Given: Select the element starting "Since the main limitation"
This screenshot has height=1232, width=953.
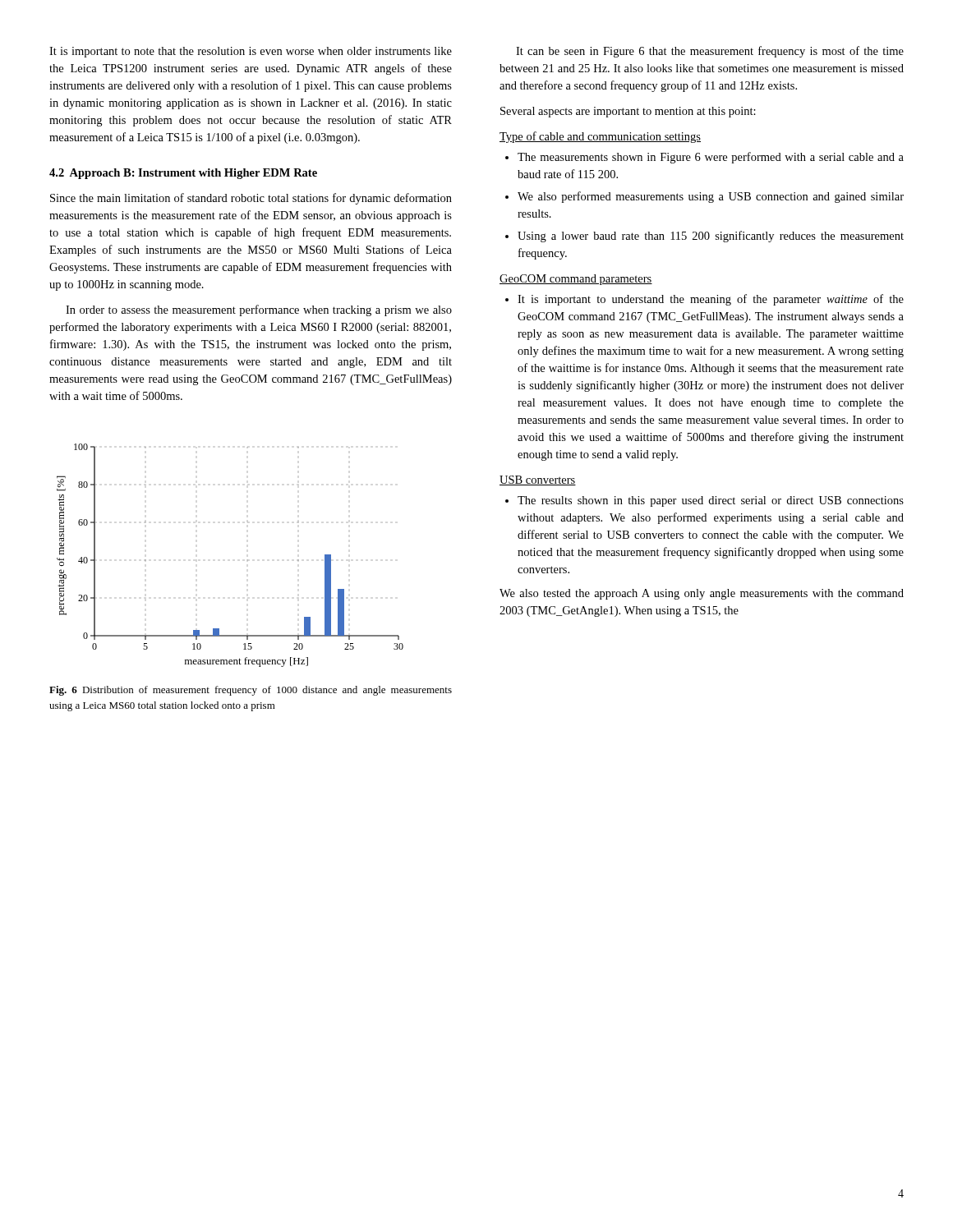Looking at the screenshot, I should [x=251, y=298].
